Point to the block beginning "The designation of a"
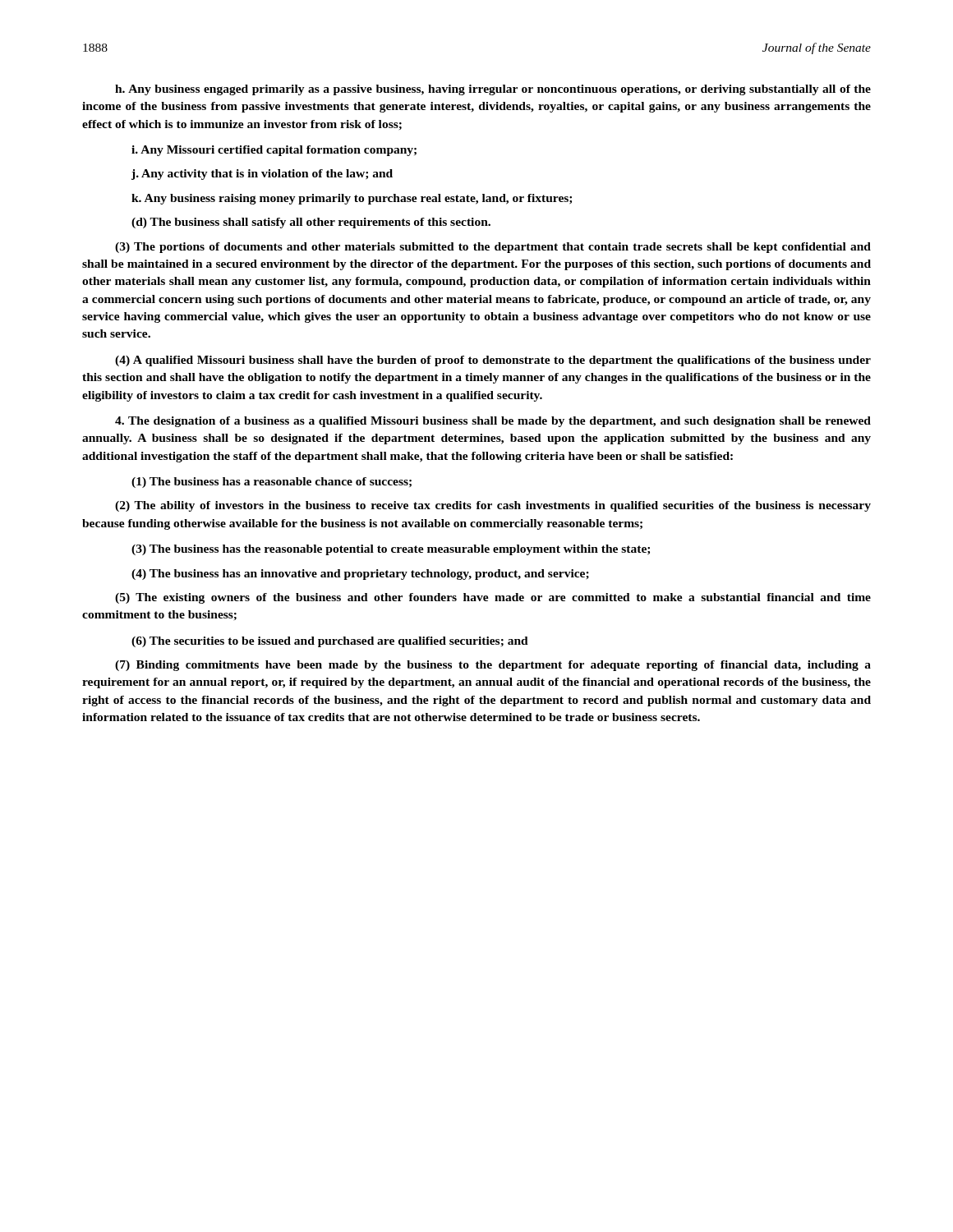The height and width of the screenshot is (1232, 953). pyautogui.click(x=476, y=438)
